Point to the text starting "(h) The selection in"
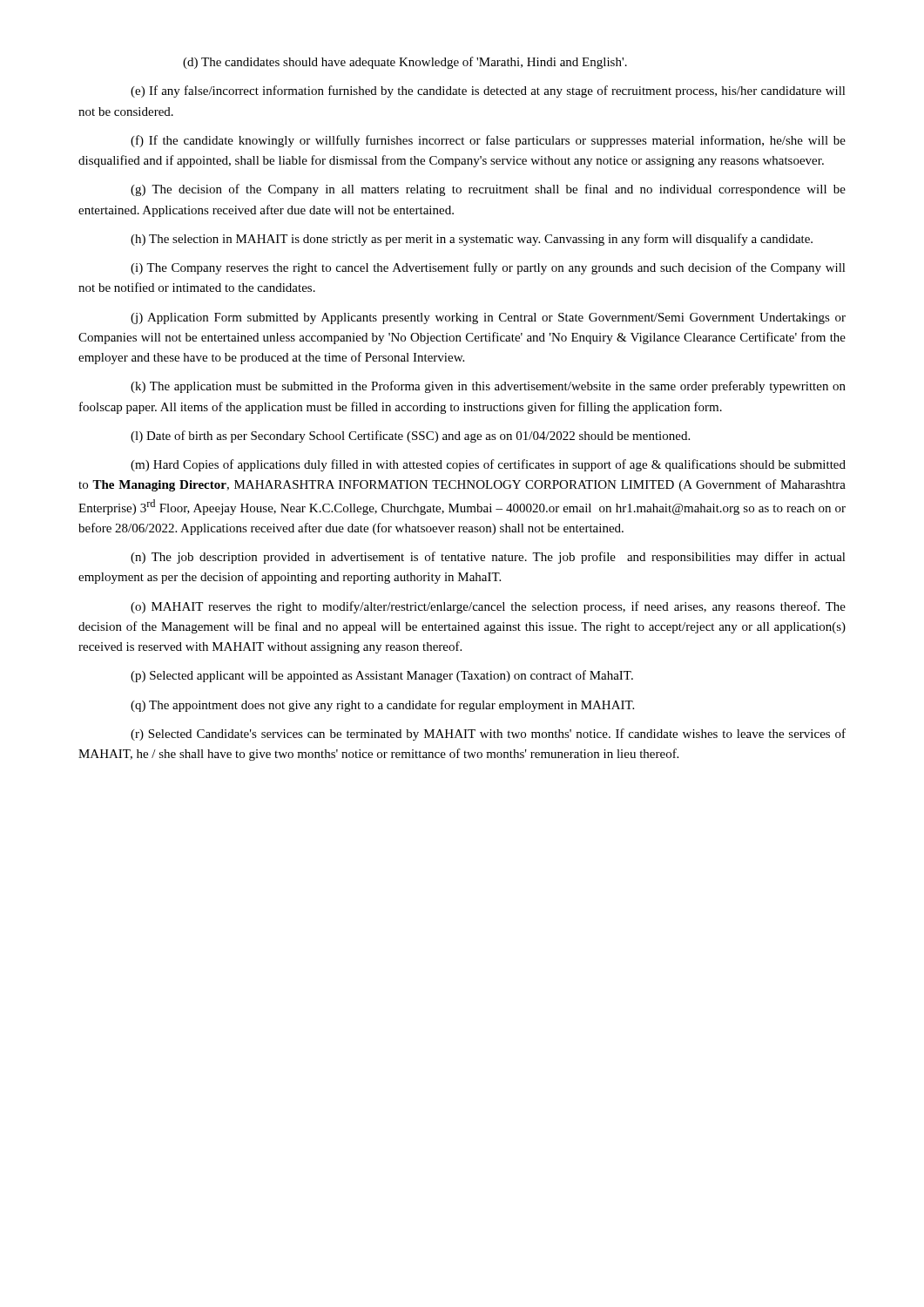 tap(472, 239)
